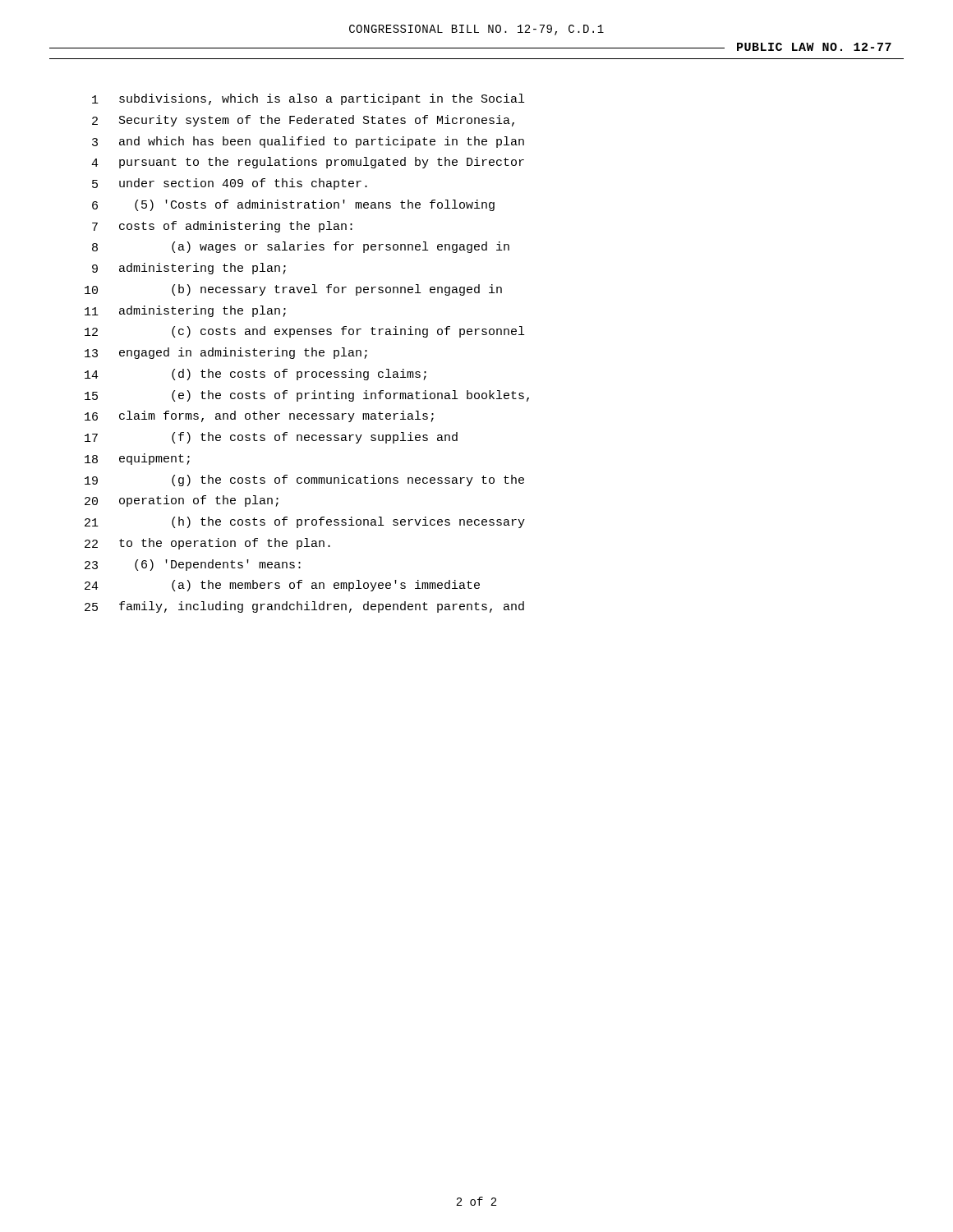Click on the list item that says "4 pursuant to the regulations promulgated by the"
This screenshot has height=1232, width=953.
click(x=476, y=164)
